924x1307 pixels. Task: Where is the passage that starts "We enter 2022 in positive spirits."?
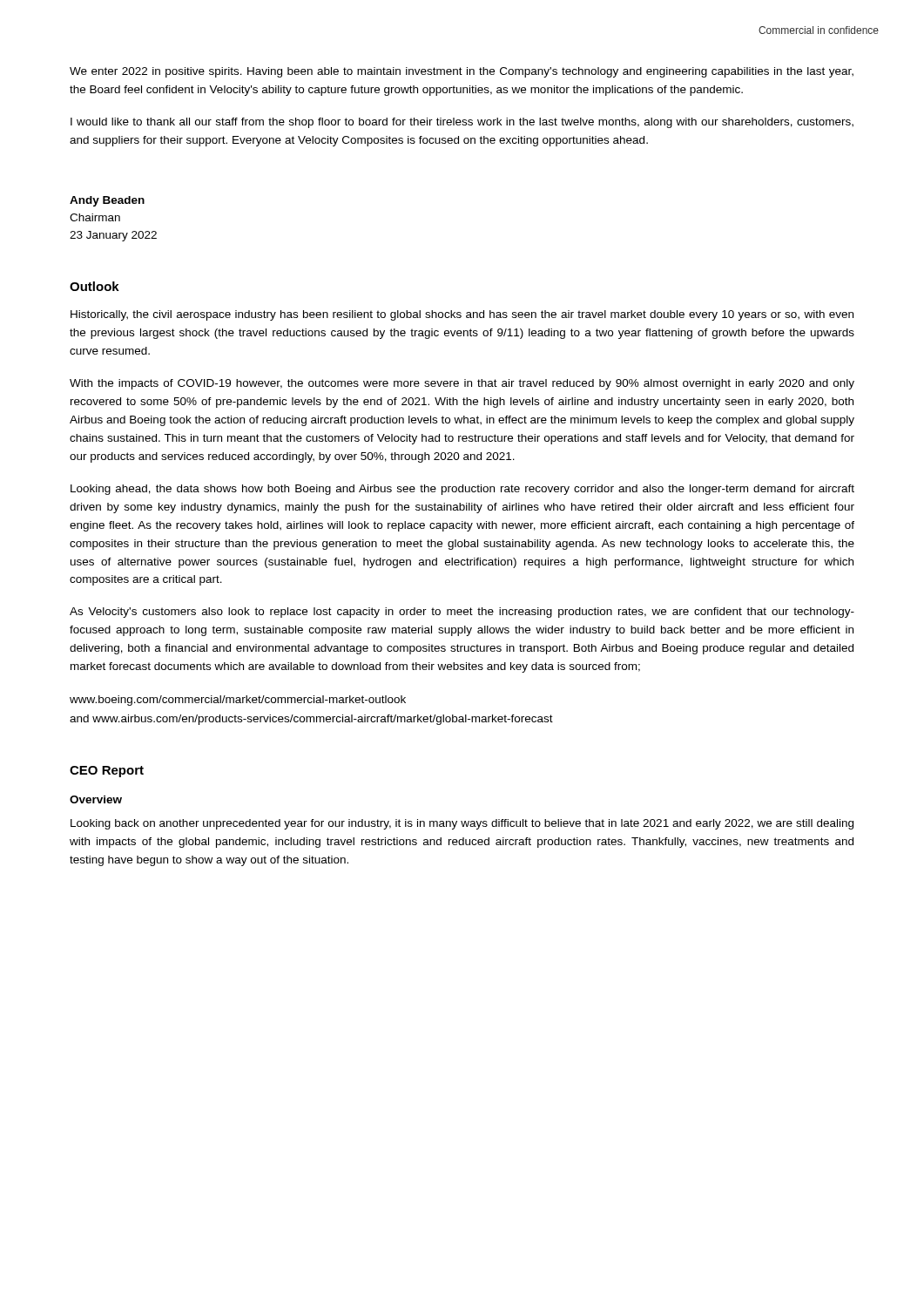(x=462, y=80)
